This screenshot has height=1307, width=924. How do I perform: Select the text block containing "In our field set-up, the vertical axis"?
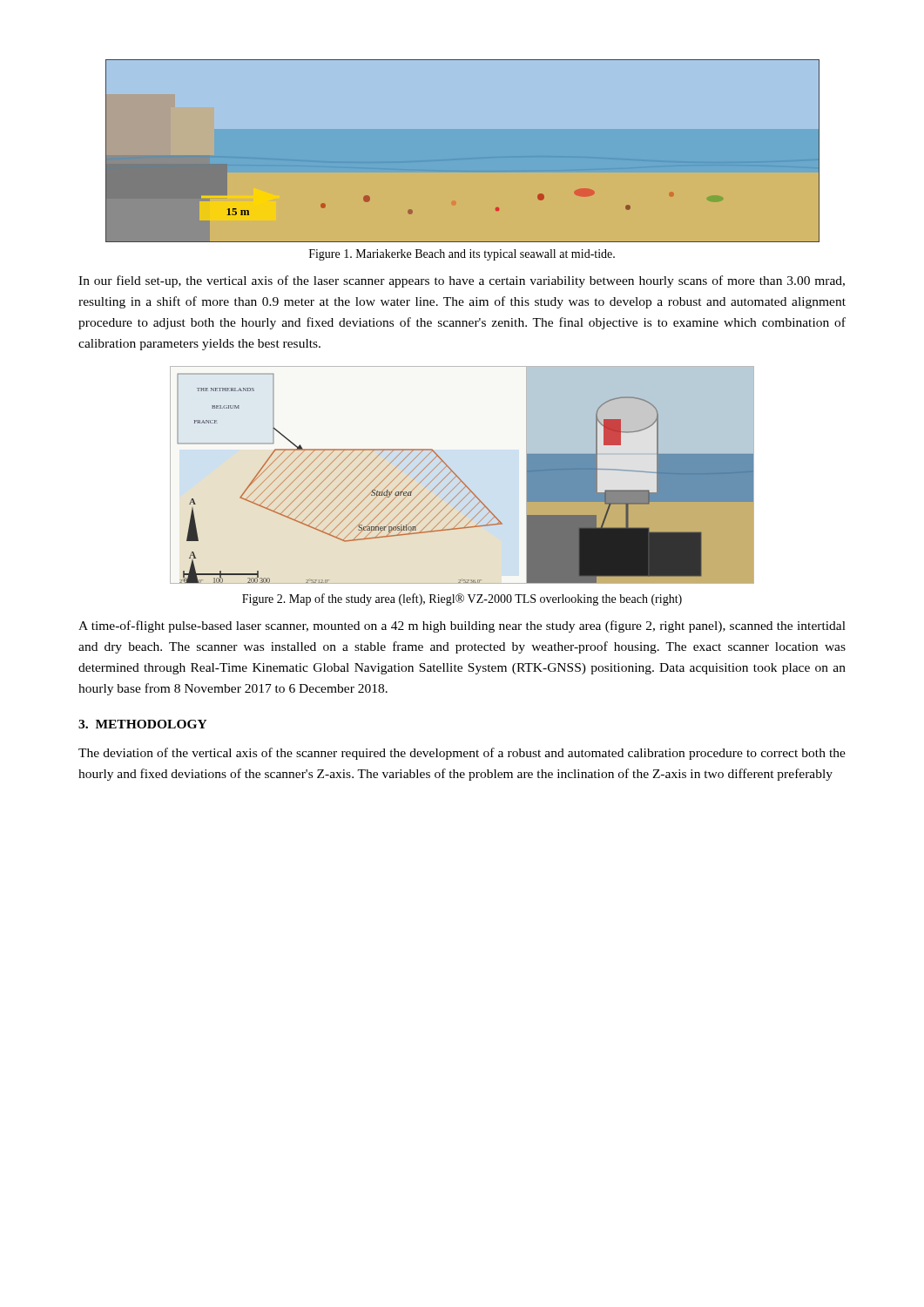pyautogui.click(x=462, y=312)
